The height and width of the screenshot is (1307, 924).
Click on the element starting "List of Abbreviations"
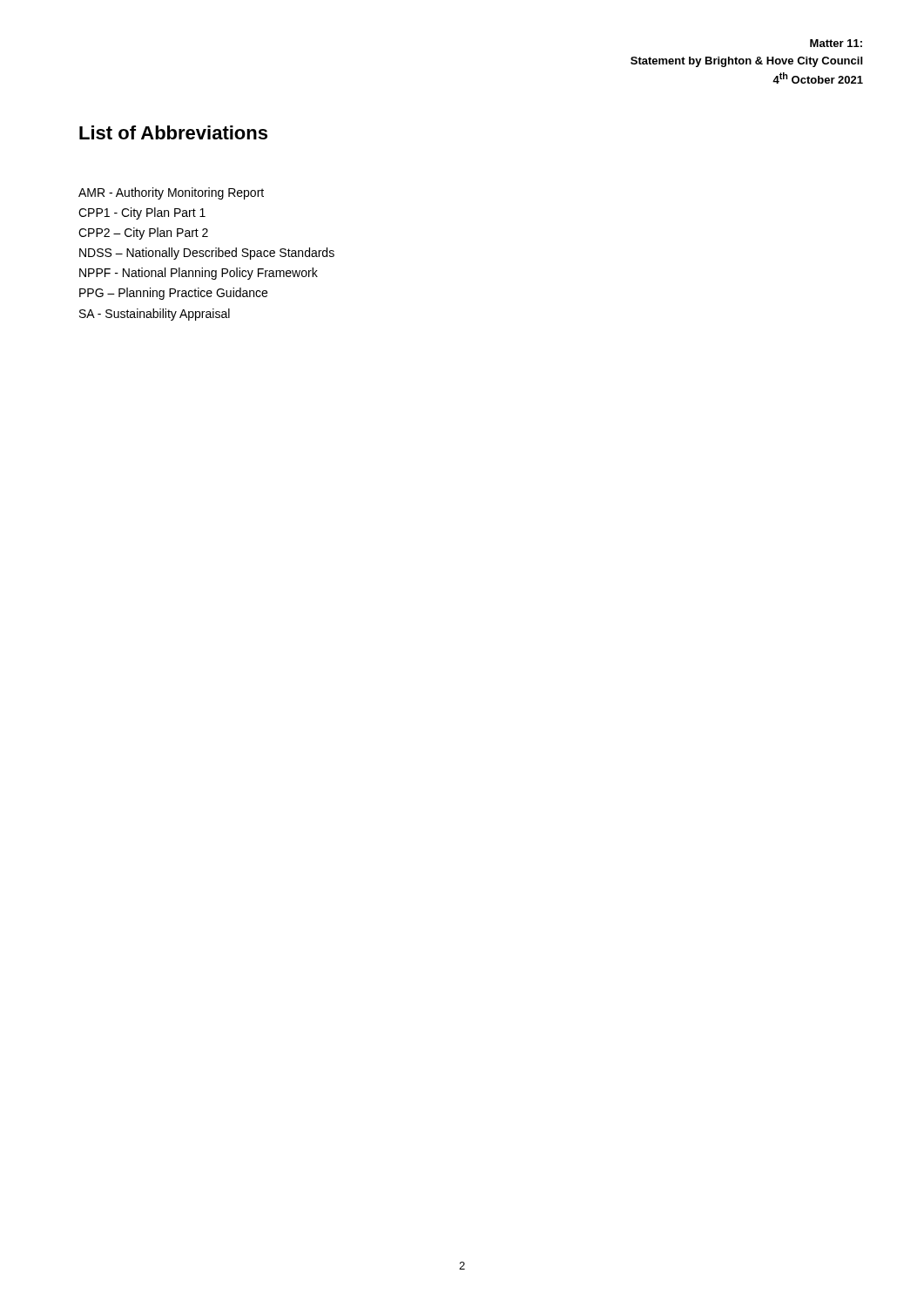pyautogui.click(x=173, y=133)
